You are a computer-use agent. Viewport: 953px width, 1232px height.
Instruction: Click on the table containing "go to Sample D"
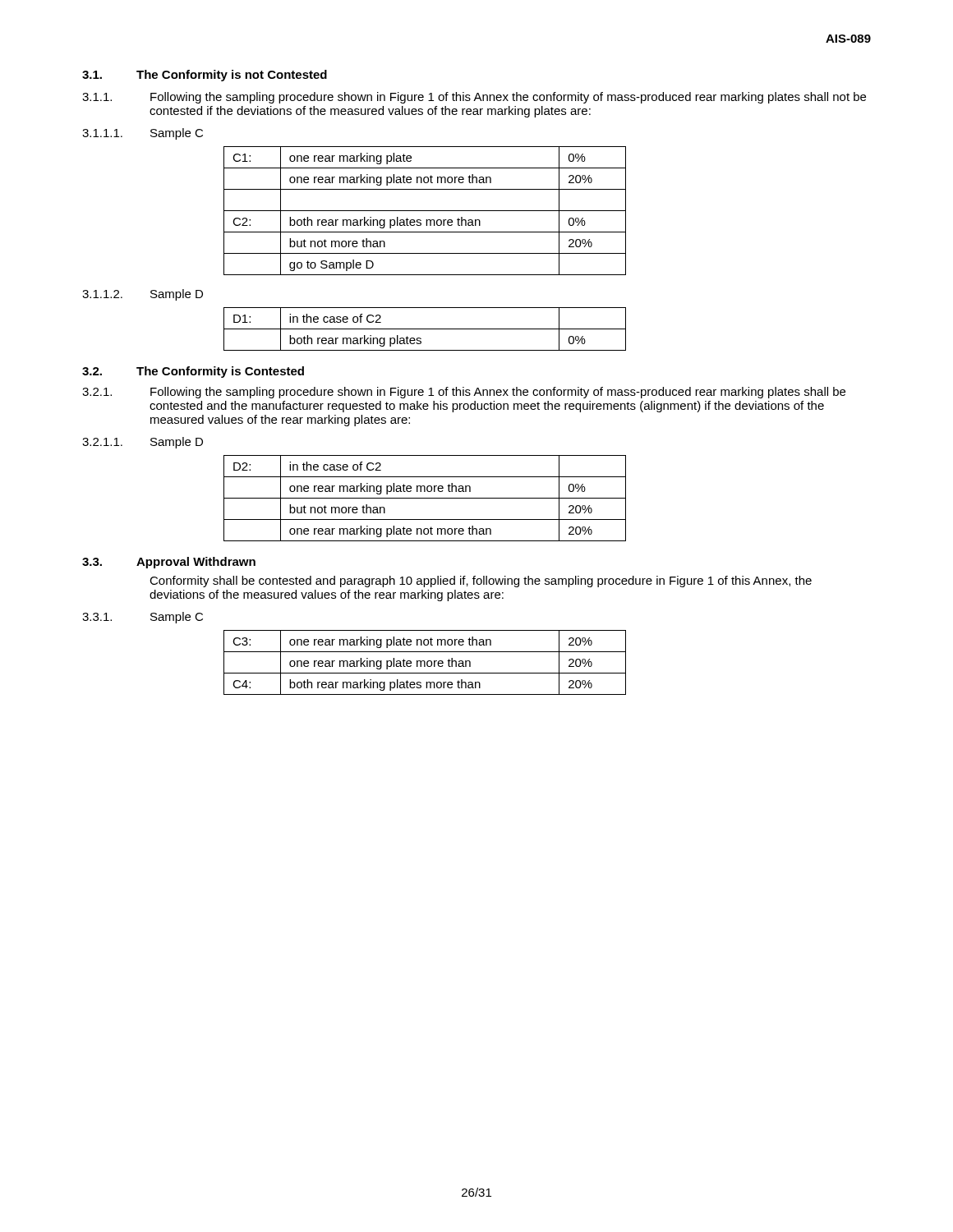(x=547, y=211)
